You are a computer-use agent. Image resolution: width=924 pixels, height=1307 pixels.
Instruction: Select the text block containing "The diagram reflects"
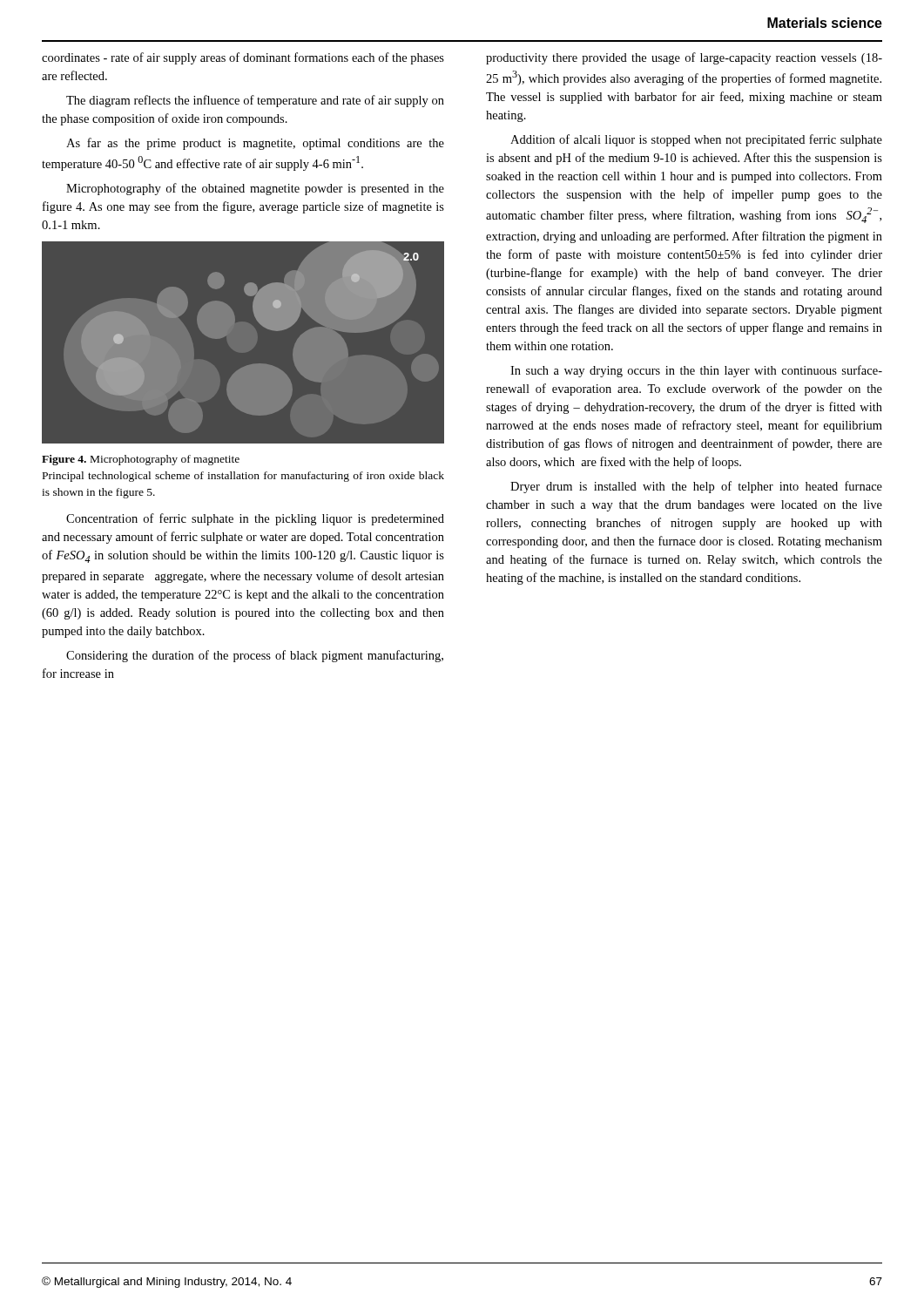(243, 110)
